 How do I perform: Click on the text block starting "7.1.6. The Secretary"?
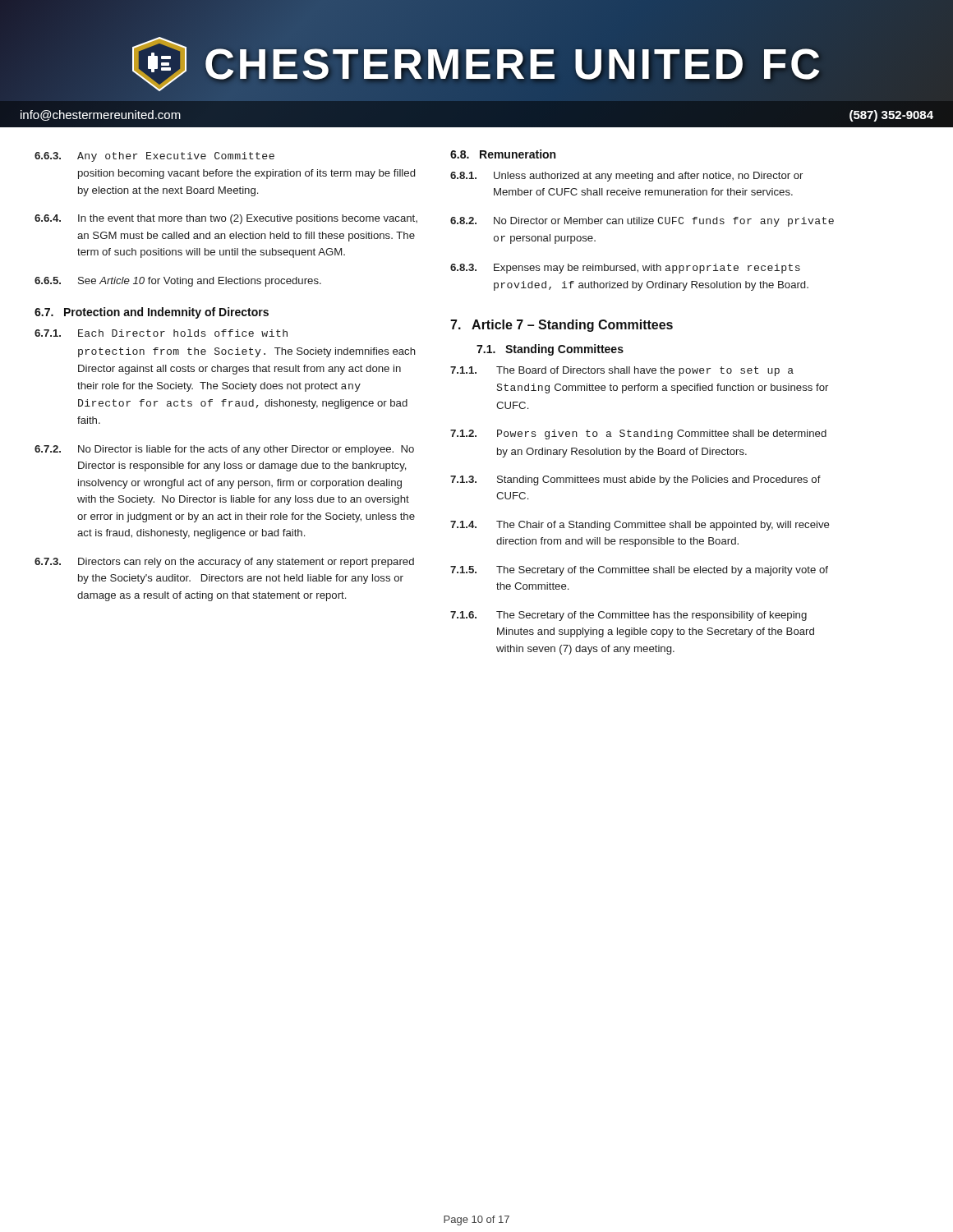coord(643,632)
